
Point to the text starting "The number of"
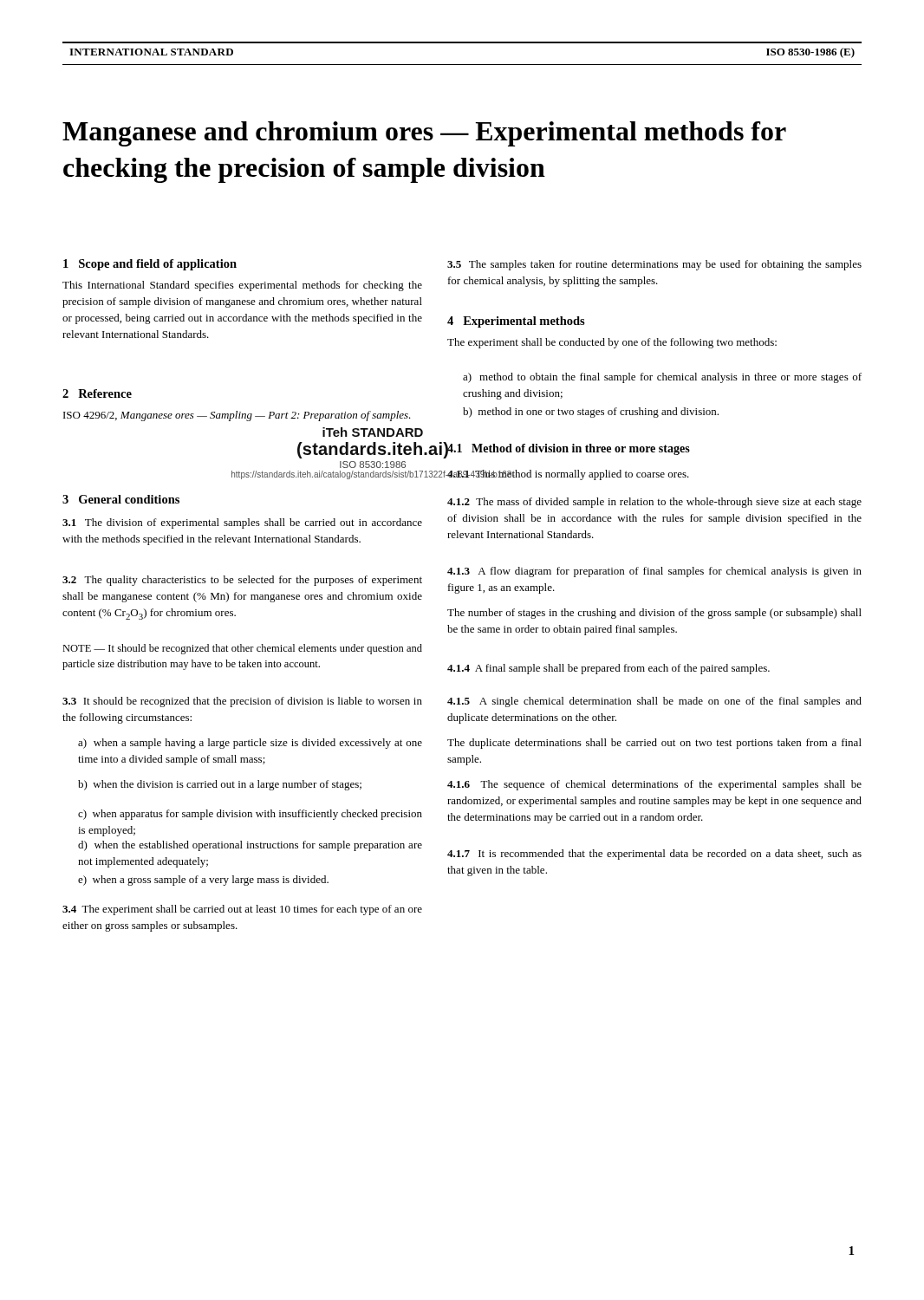coord(654,620)
